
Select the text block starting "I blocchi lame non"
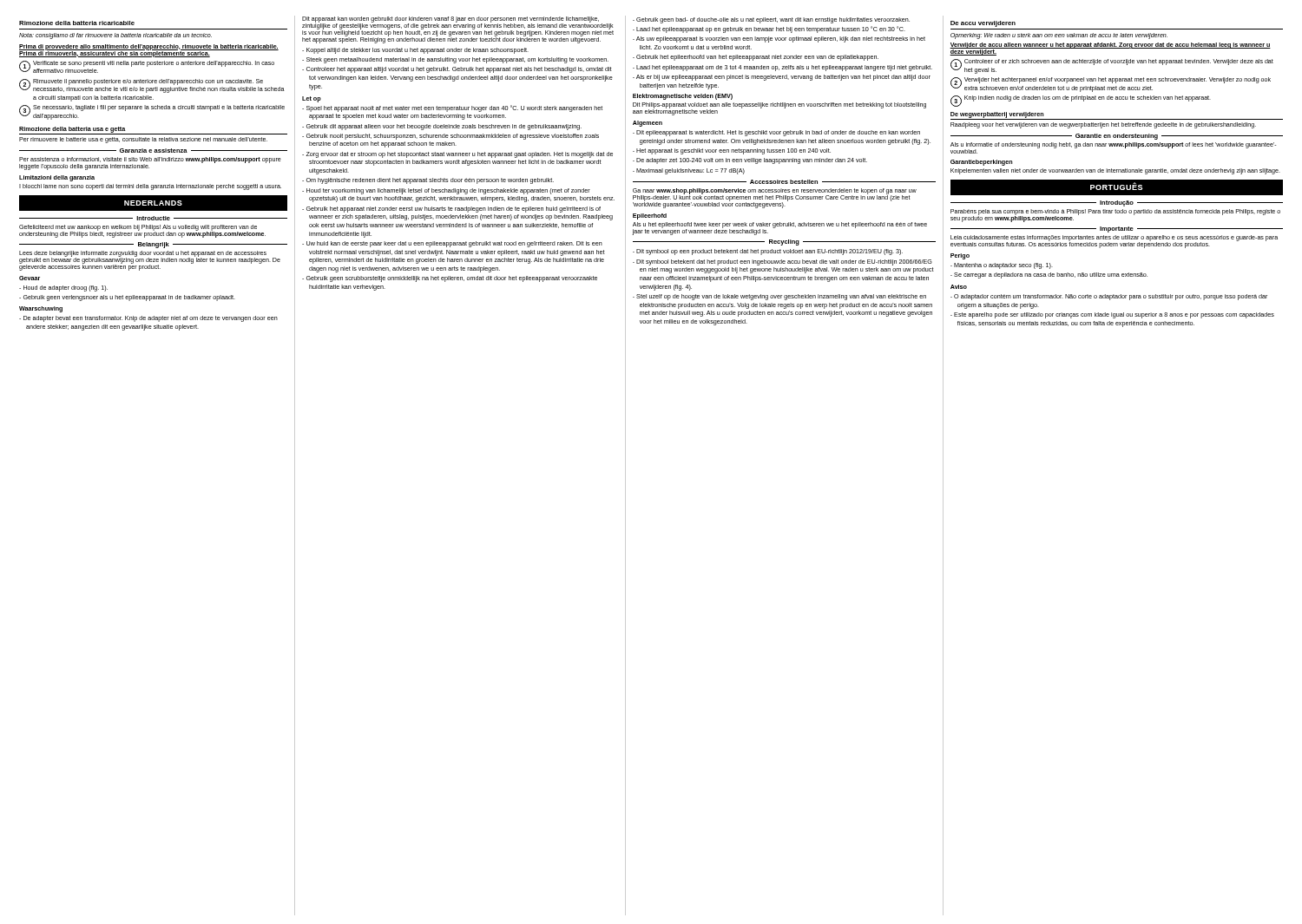click(x=151, y=186)
